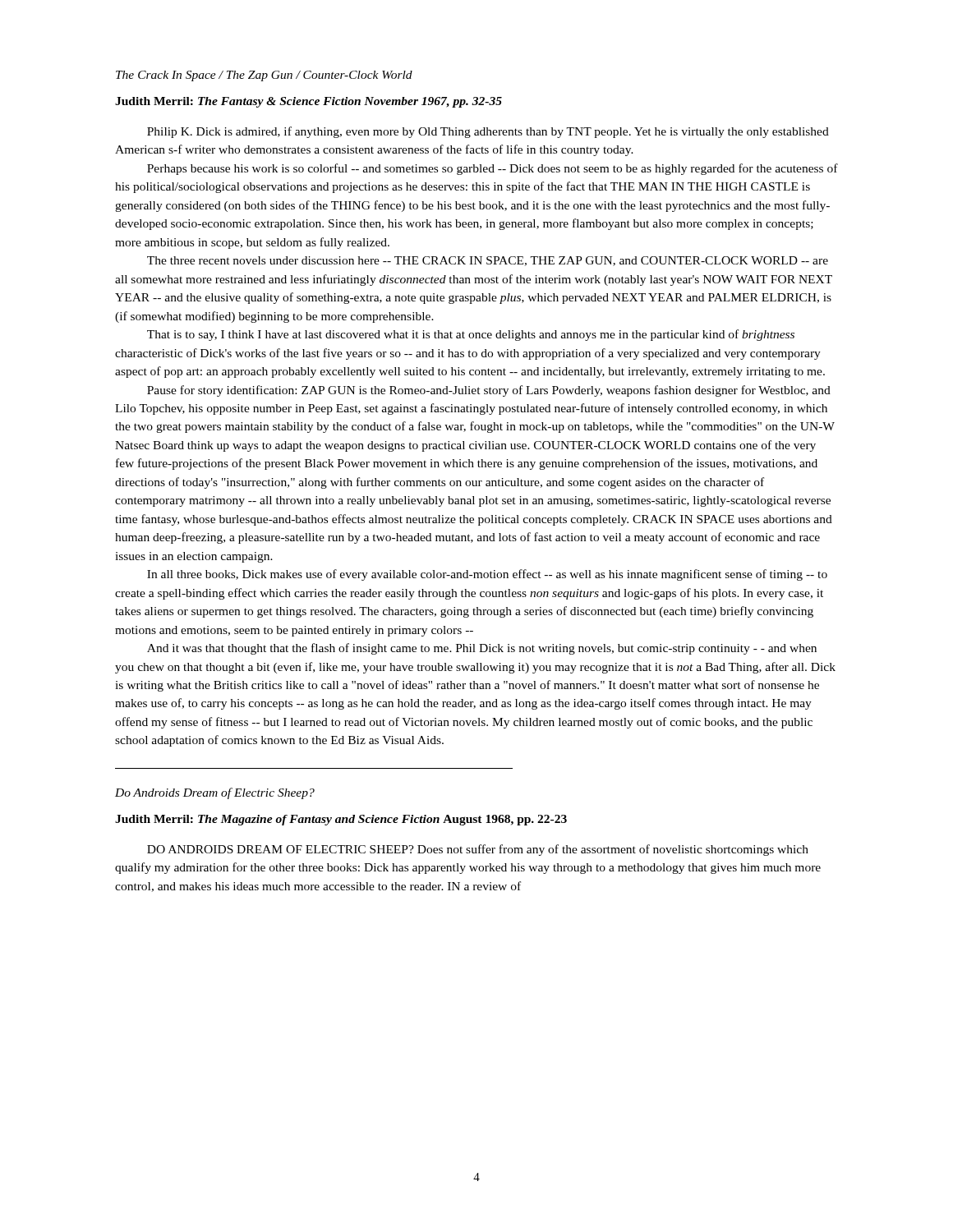Locate the title containing "Judith Merril: The Magazine"

pyautogui.click(x=341, y=819)
